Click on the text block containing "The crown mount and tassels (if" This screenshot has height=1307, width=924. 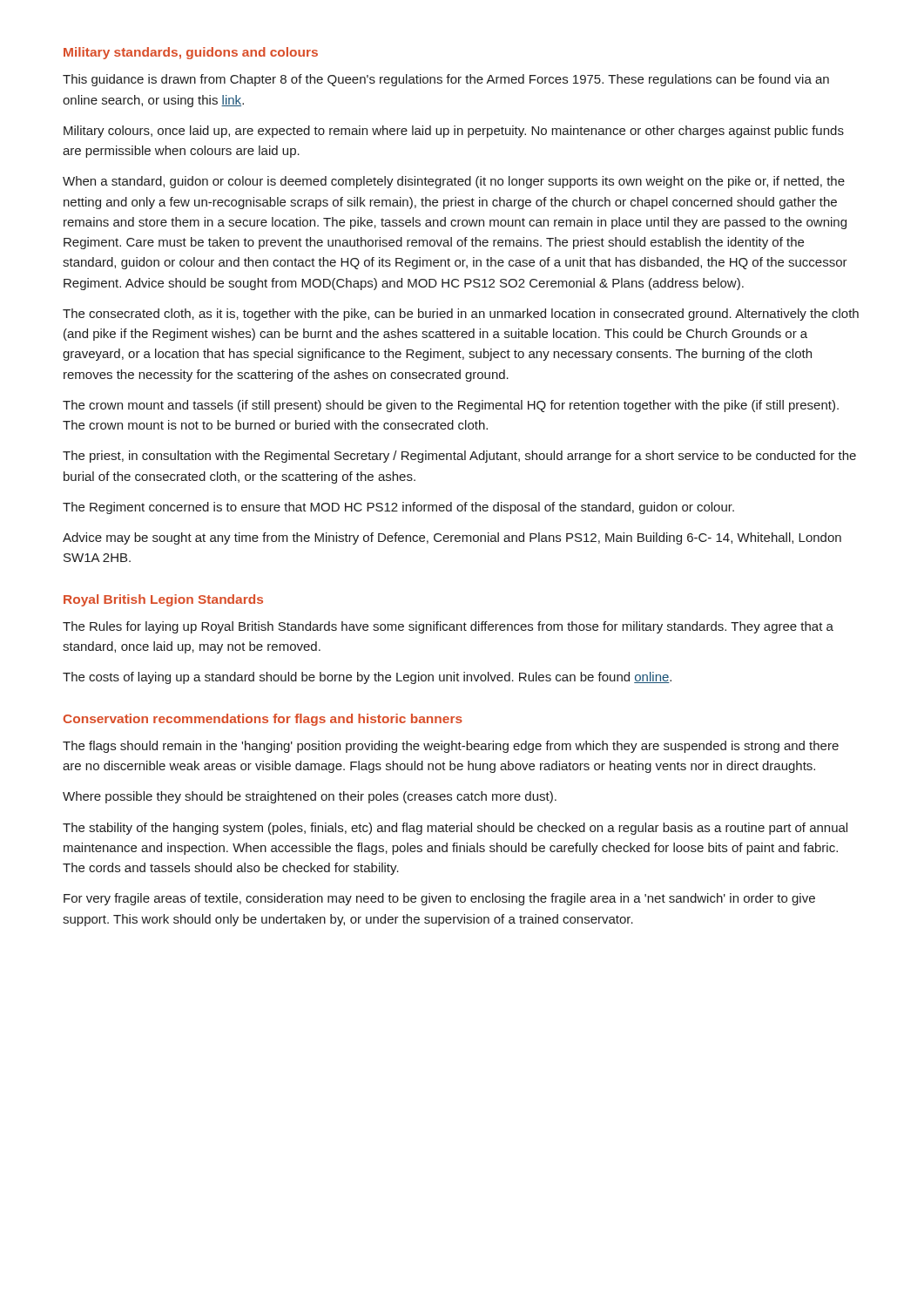pos(451,415)
